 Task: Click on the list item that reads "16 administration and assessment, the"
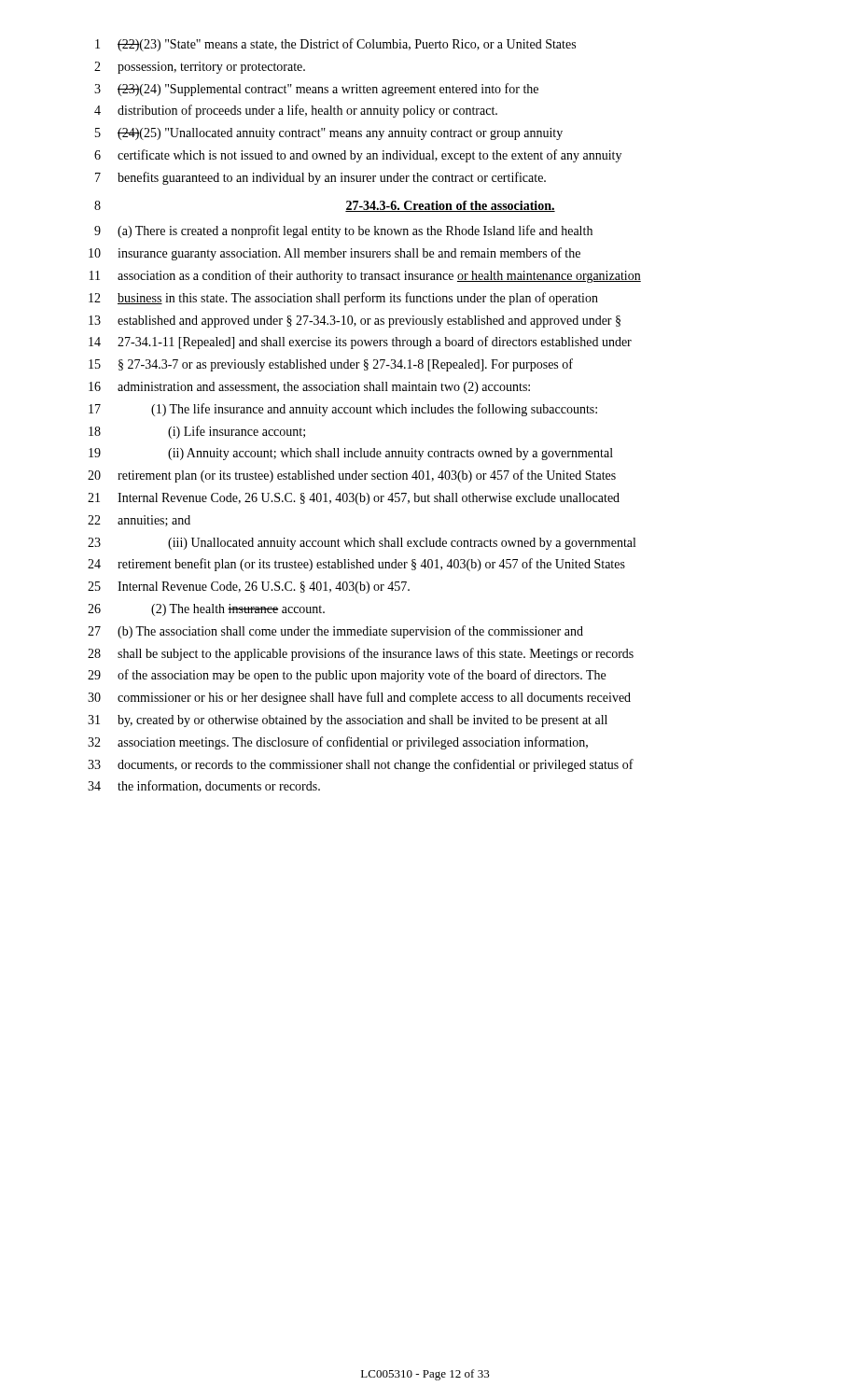(425, 387)
